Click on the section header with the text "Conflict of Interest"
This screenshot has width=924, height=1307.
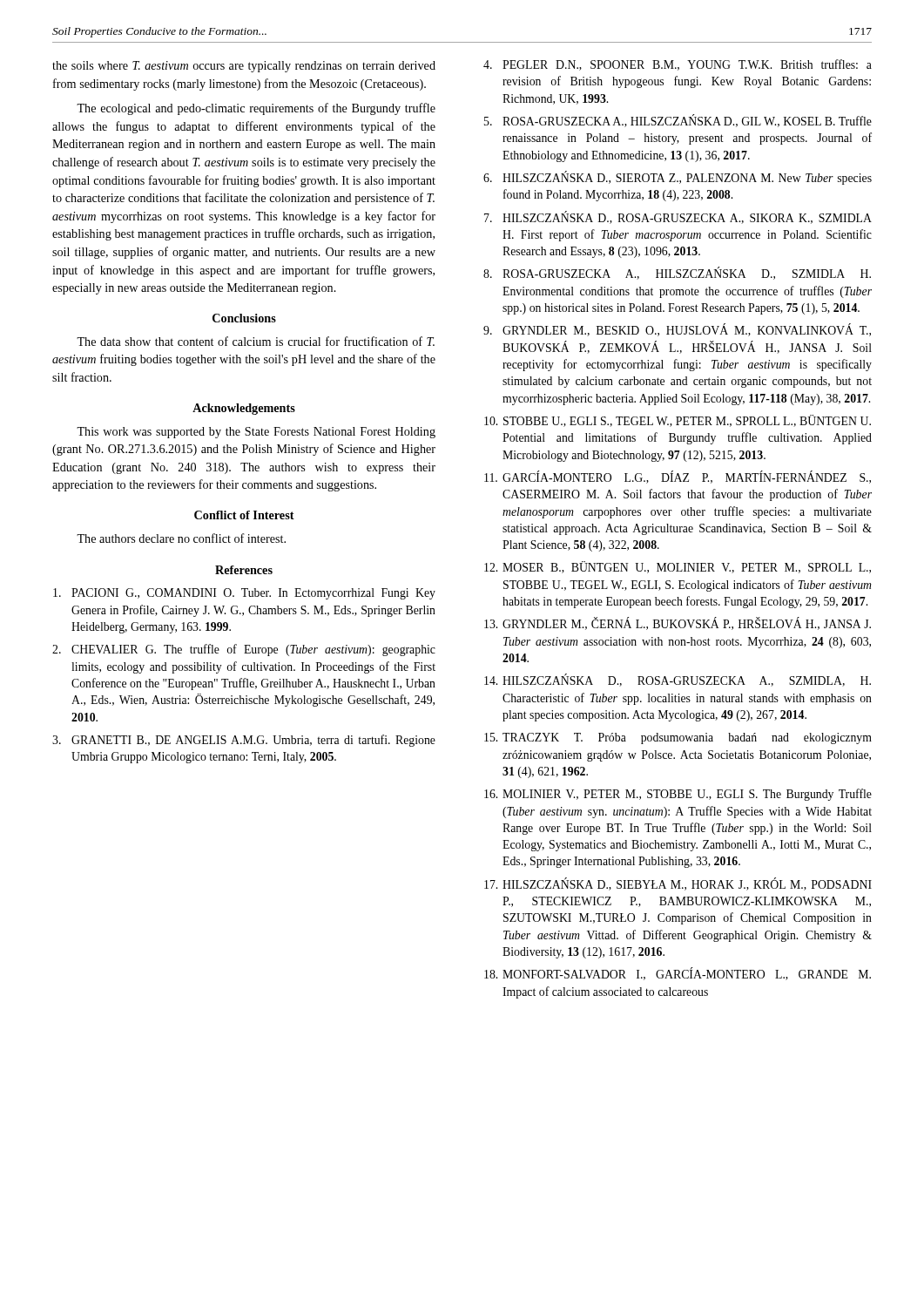pos(244,515)
